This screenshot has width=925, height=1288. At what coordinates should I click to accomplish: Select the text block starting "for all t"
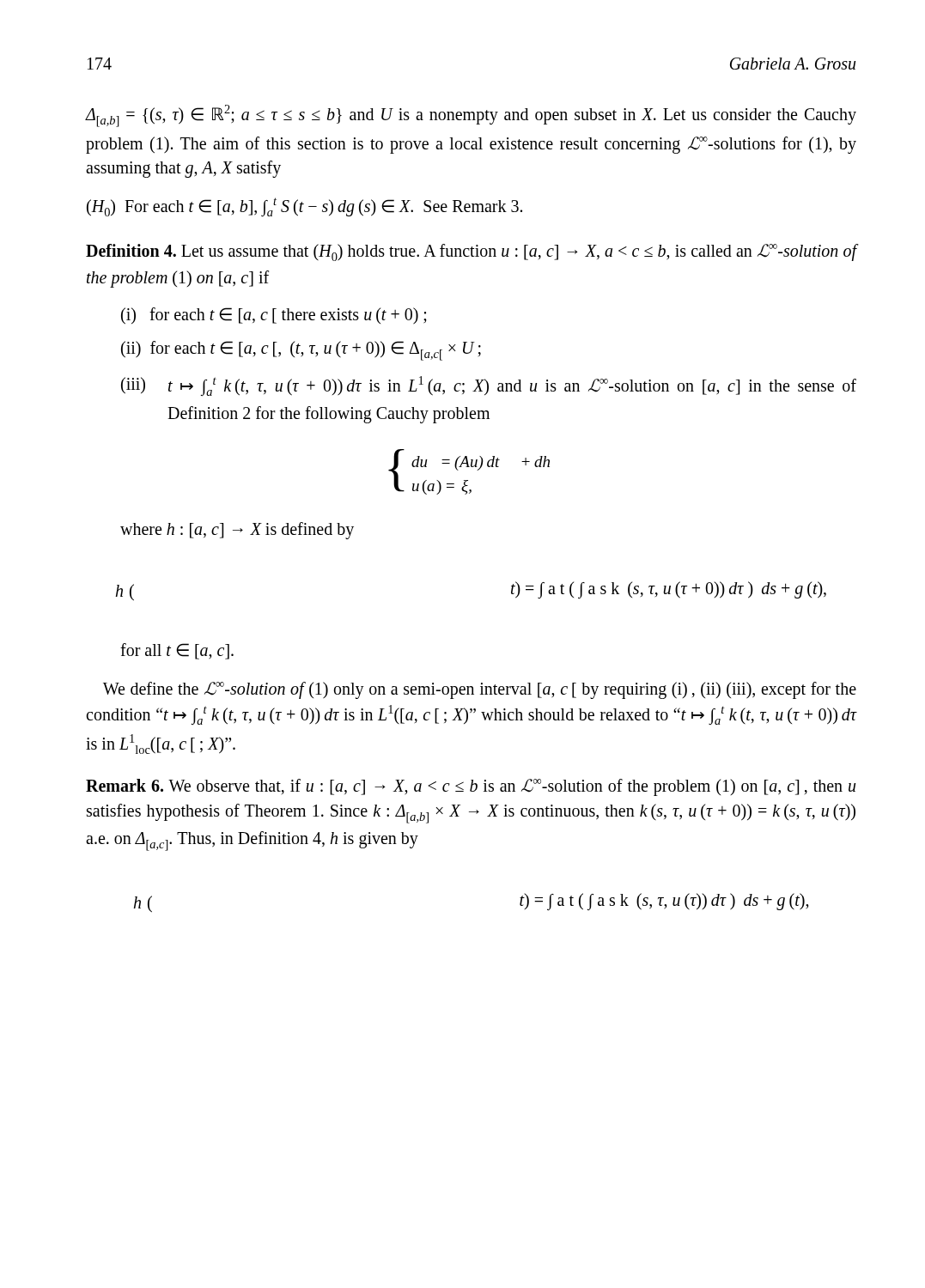click(x=177, y=650)
